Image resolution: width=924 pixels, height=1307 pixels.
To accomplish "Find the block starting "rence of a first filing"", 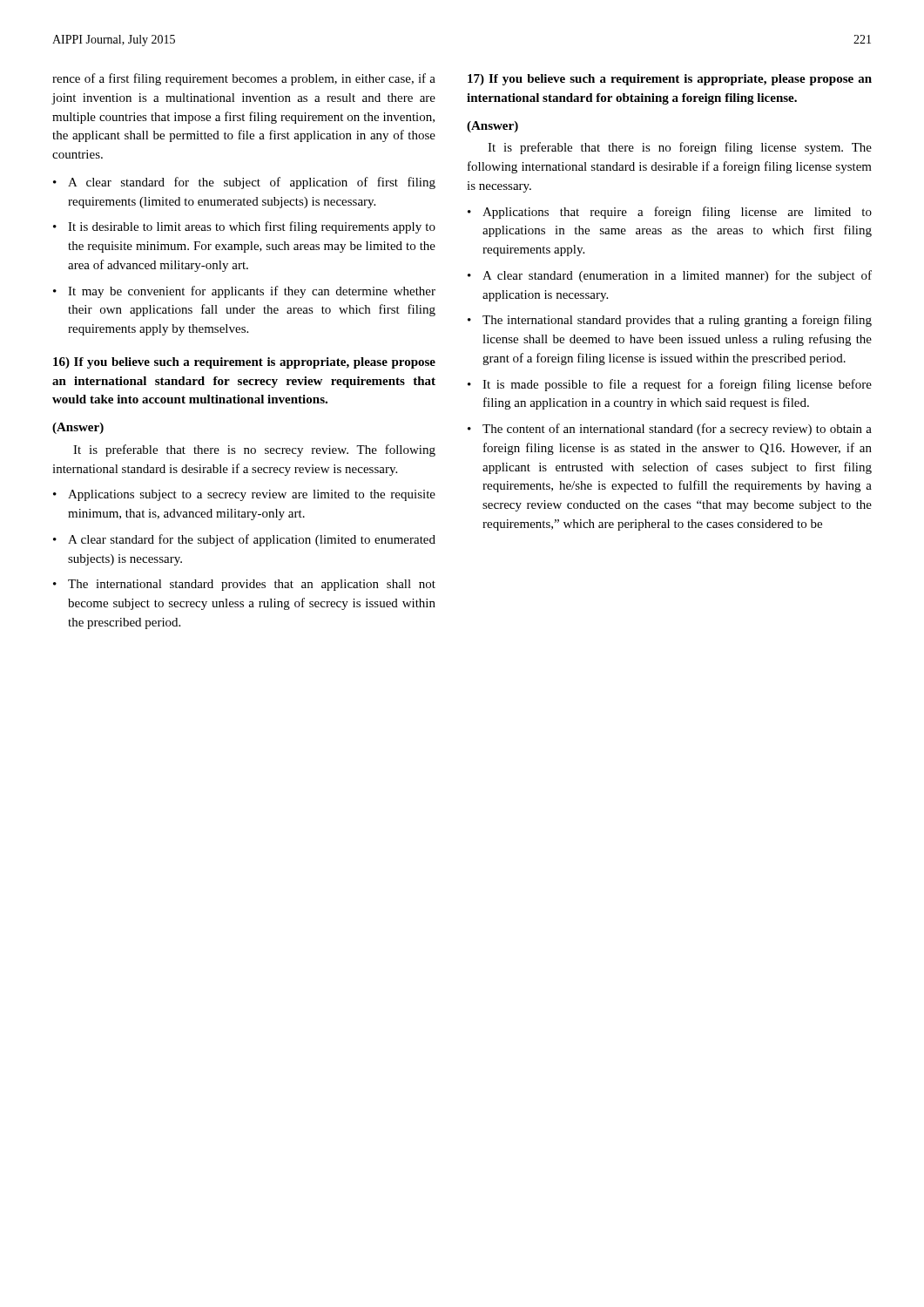I will click(244, 116).
